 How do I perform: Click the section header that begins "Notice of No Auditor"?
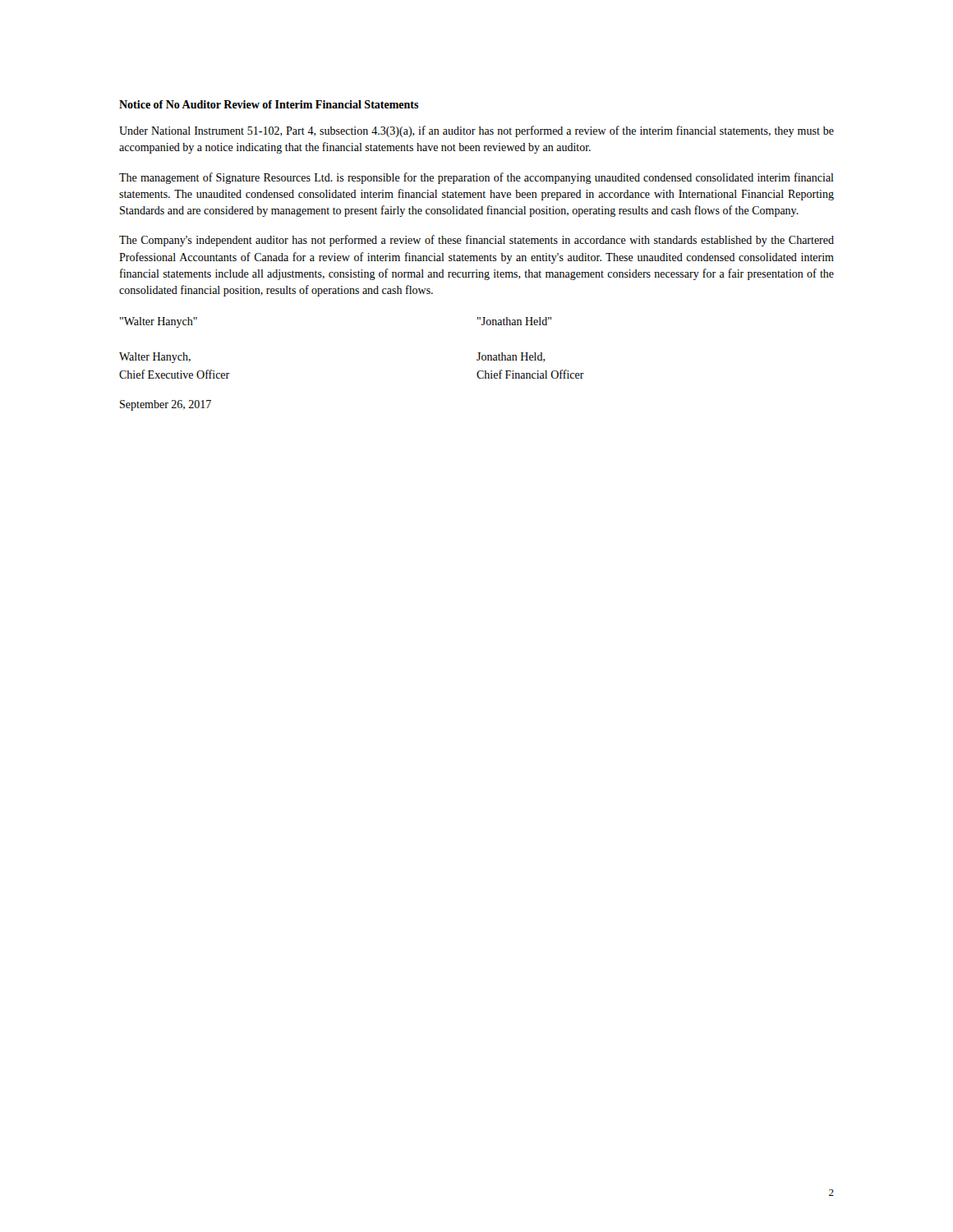coord(269,105)
